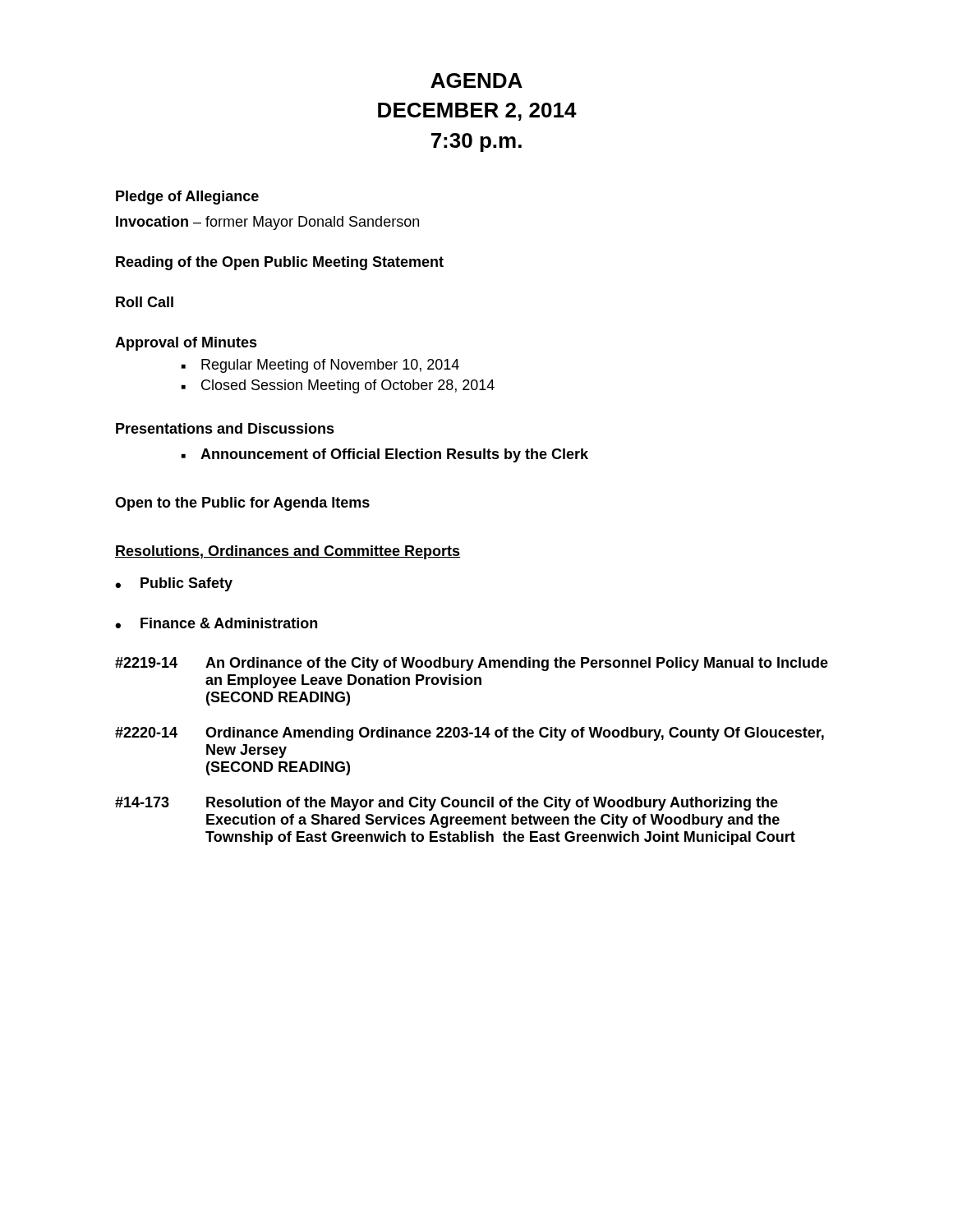
Task: Find "• Finance & Administration" on this page
Action: coord(216,623)
